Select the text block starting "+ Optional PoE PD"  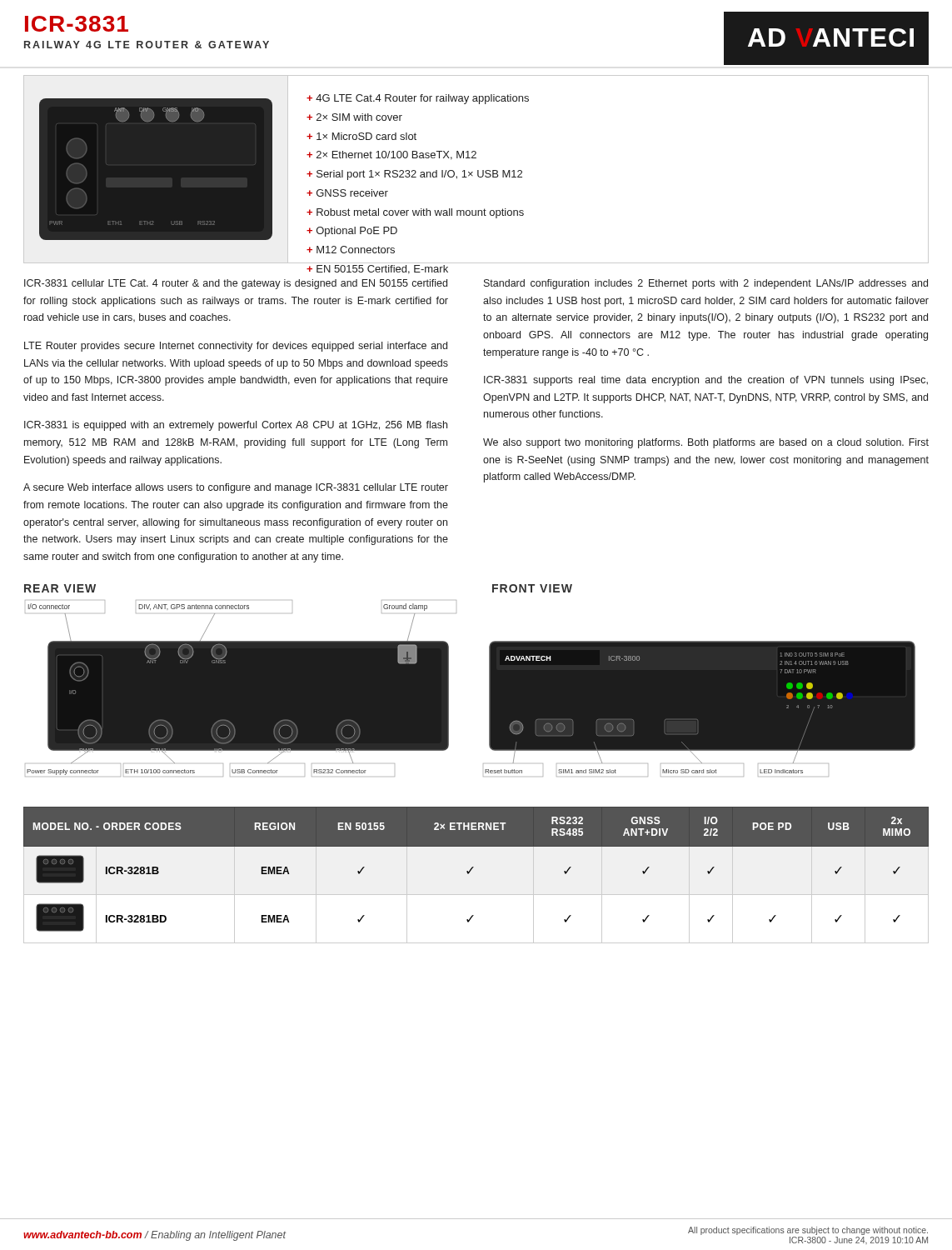(352, 231)
